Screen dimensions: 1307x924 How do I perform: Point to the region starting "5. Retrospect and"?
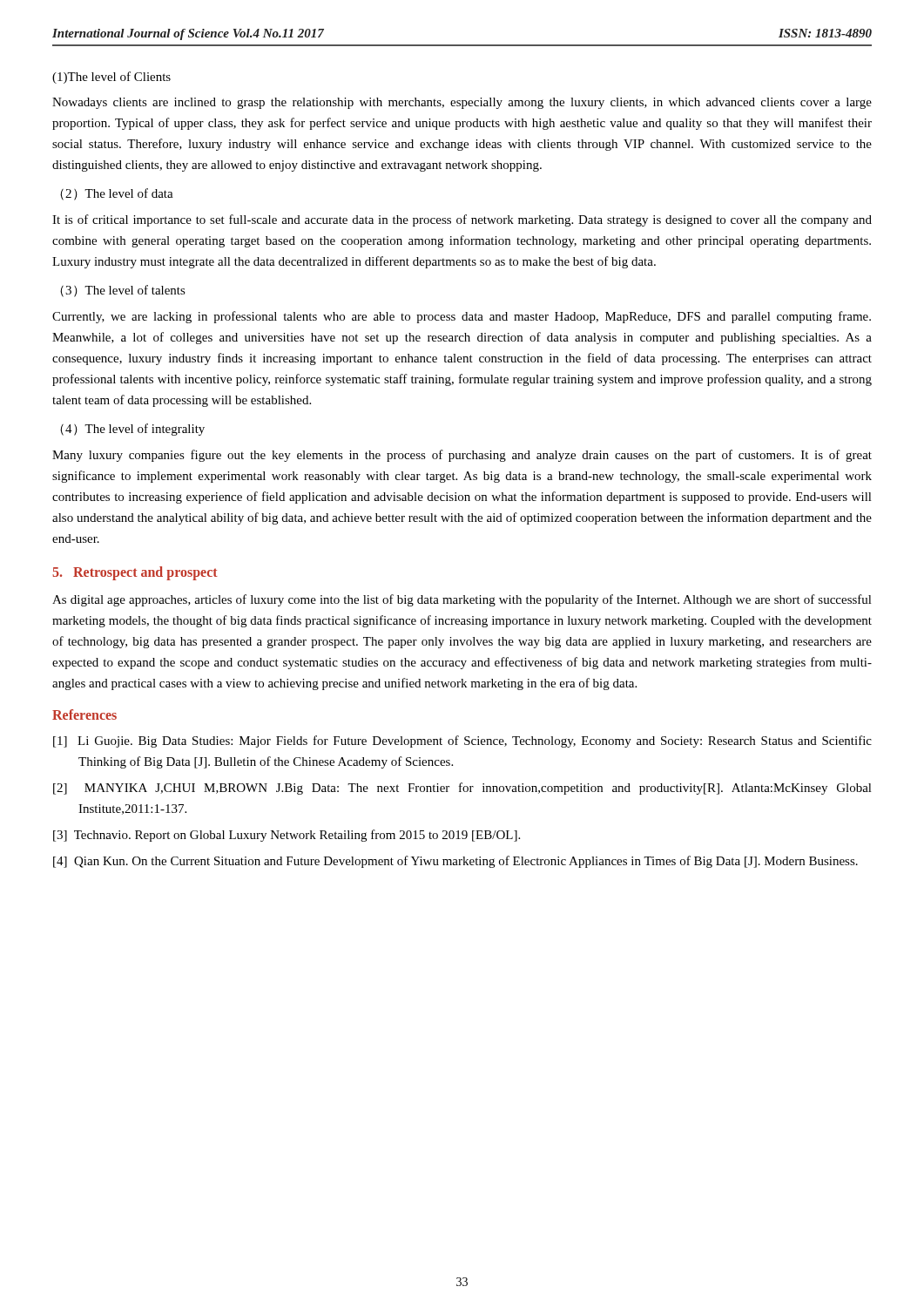[x=135, y=572]
